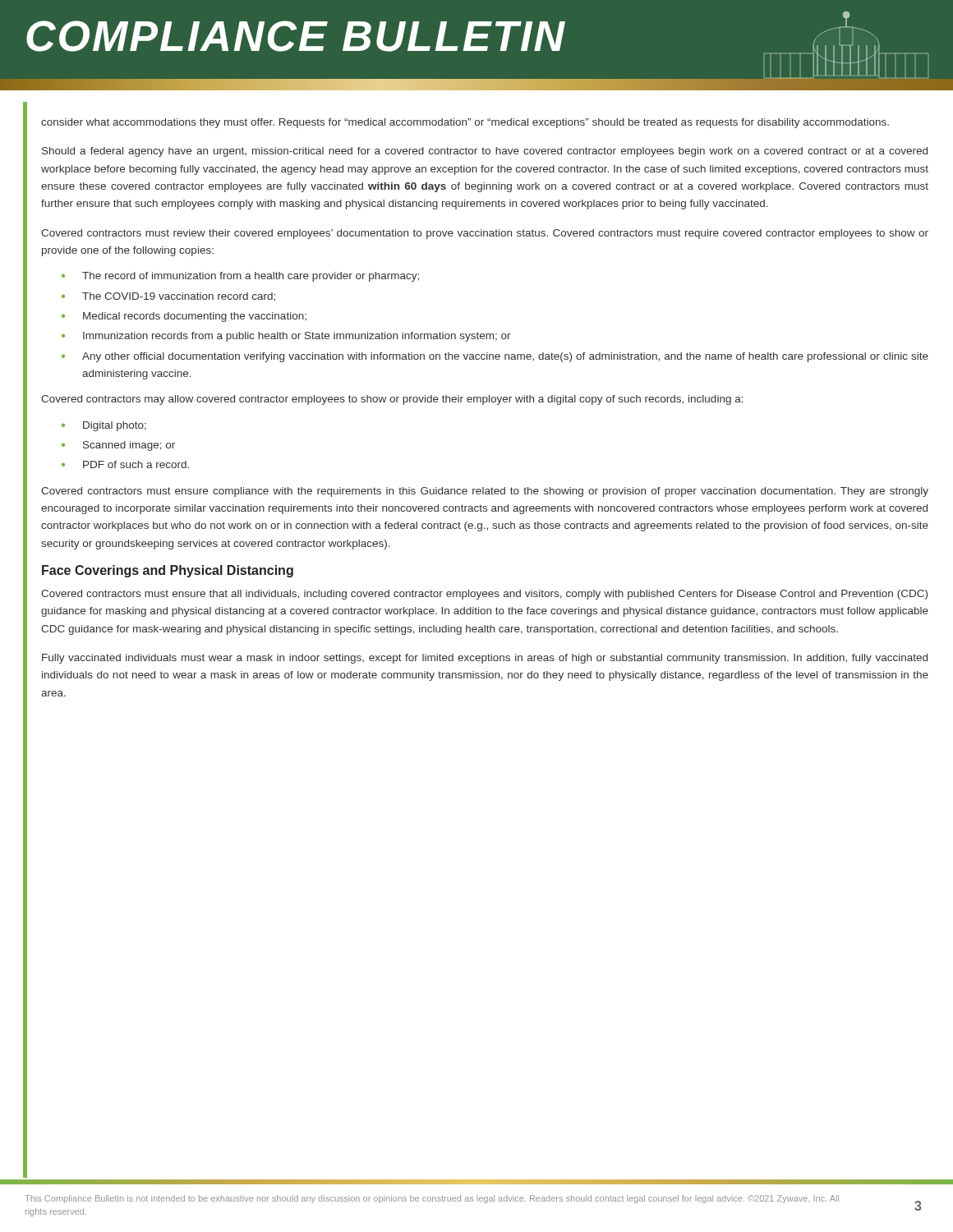The image size is (953, 1232).
Task: Locate the element starting "Face Coverings and"
Action: click(x=167, y=570)
